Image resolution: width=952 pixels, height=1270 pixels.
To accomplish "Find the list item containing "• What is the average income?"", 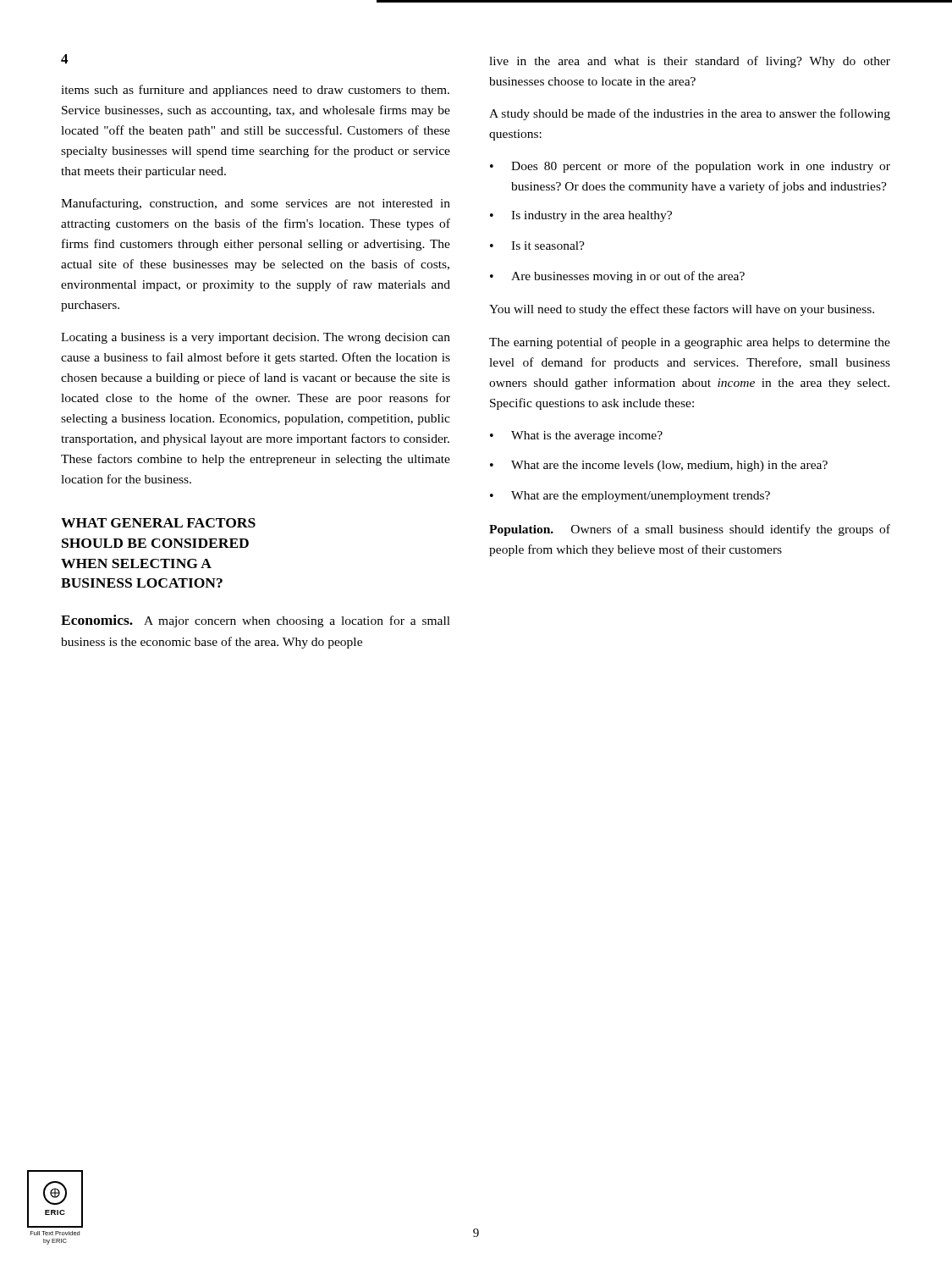I will (576, 436).
